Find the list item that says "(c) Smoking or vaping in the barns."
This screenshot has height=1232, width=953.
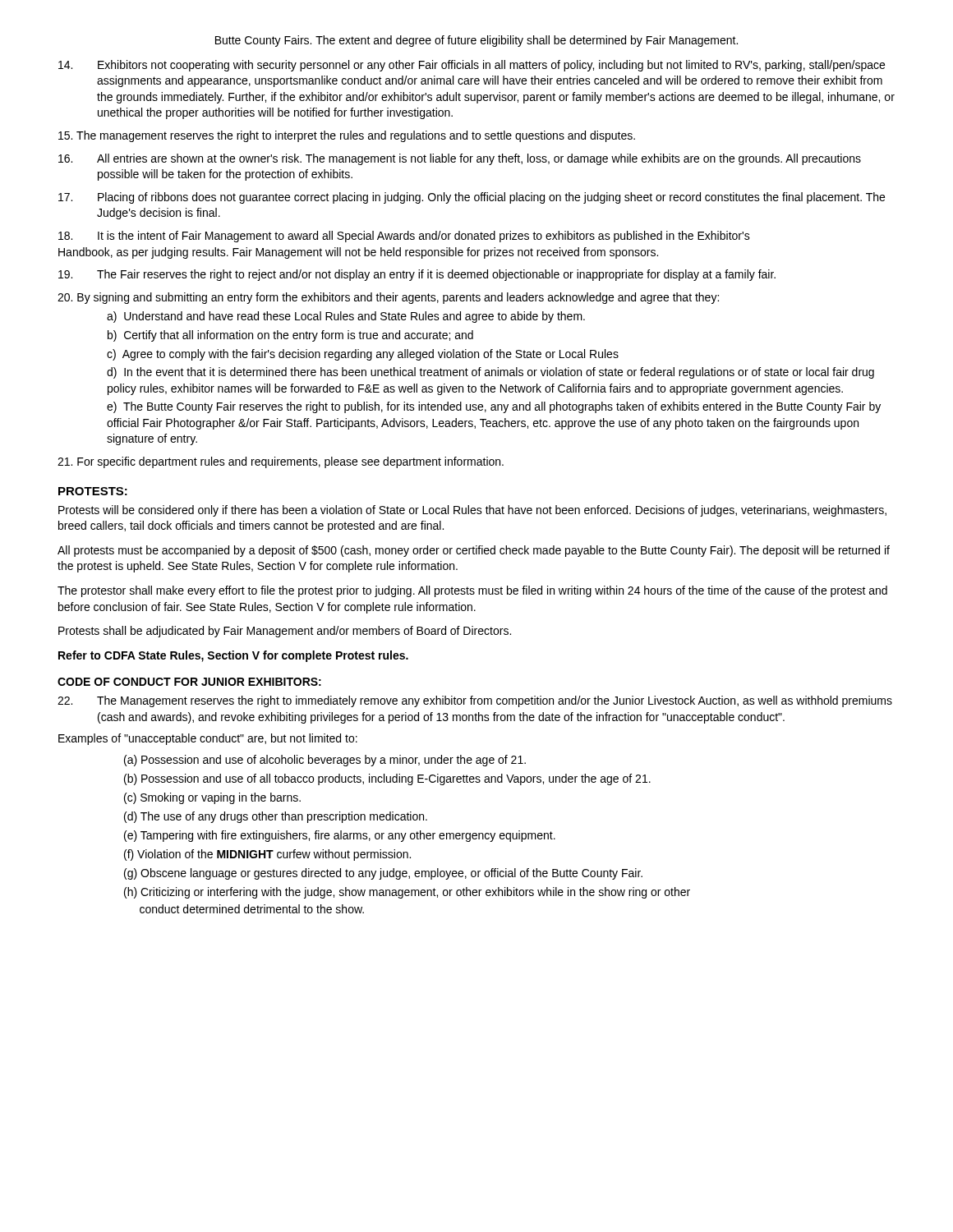pos(212,798)
